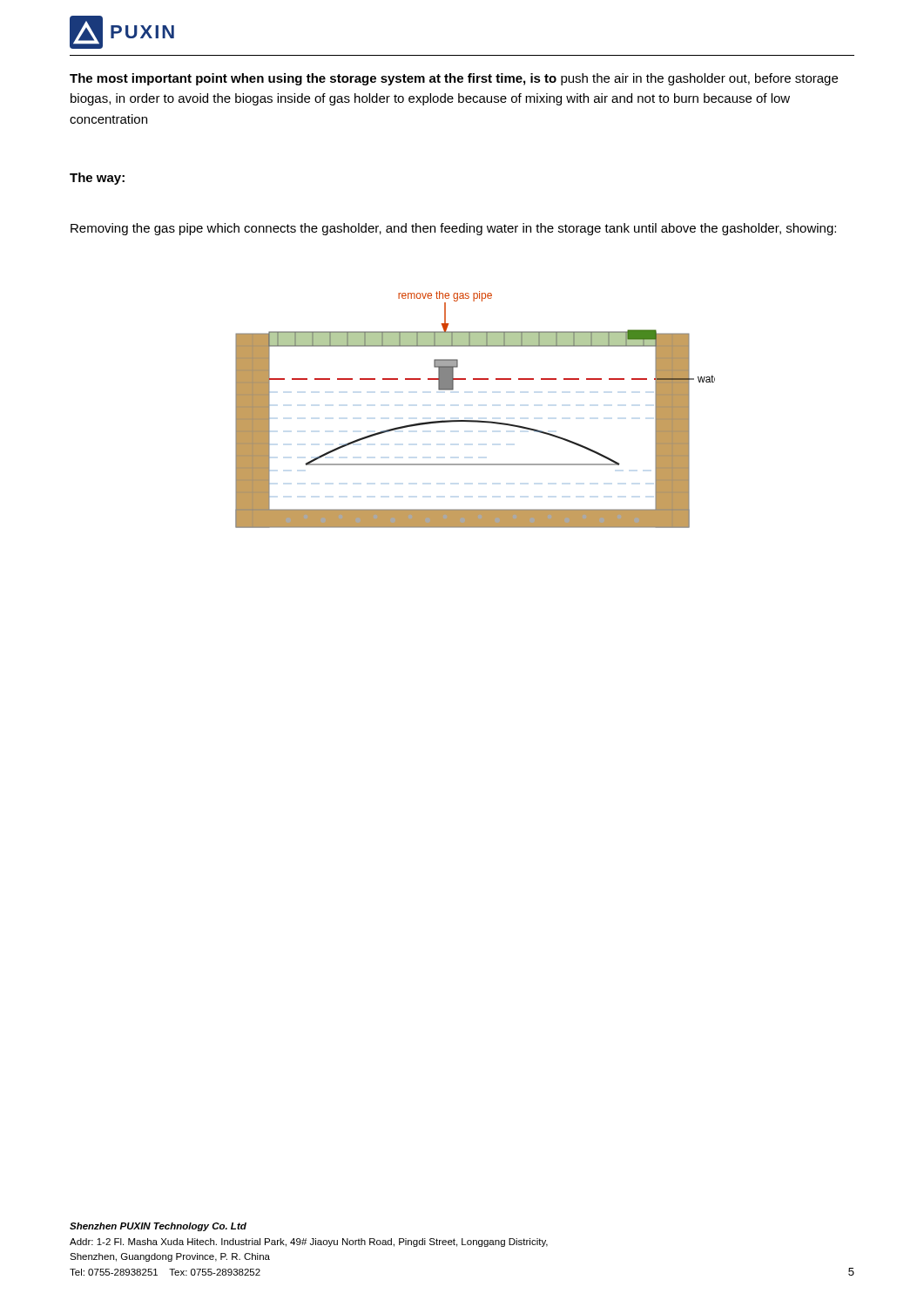Viewport: 924px width, 1307px height.
Task: Point to the text starting "Removing the gas pipe which connects the gasholder,"
Action: 453,228
